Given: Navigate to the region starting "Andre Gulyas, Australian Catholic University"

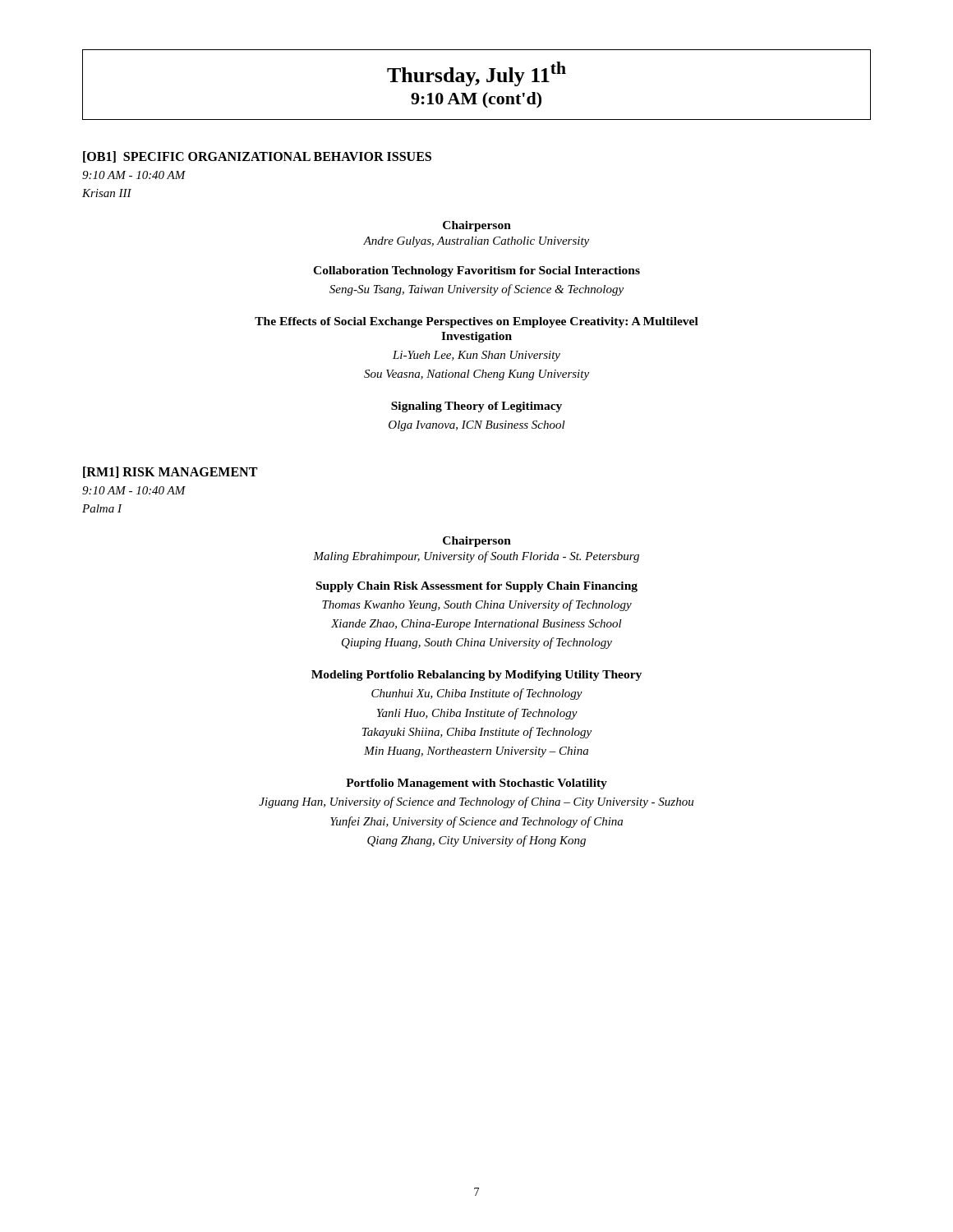Looking at the screenshot, I should pos(476,240).
